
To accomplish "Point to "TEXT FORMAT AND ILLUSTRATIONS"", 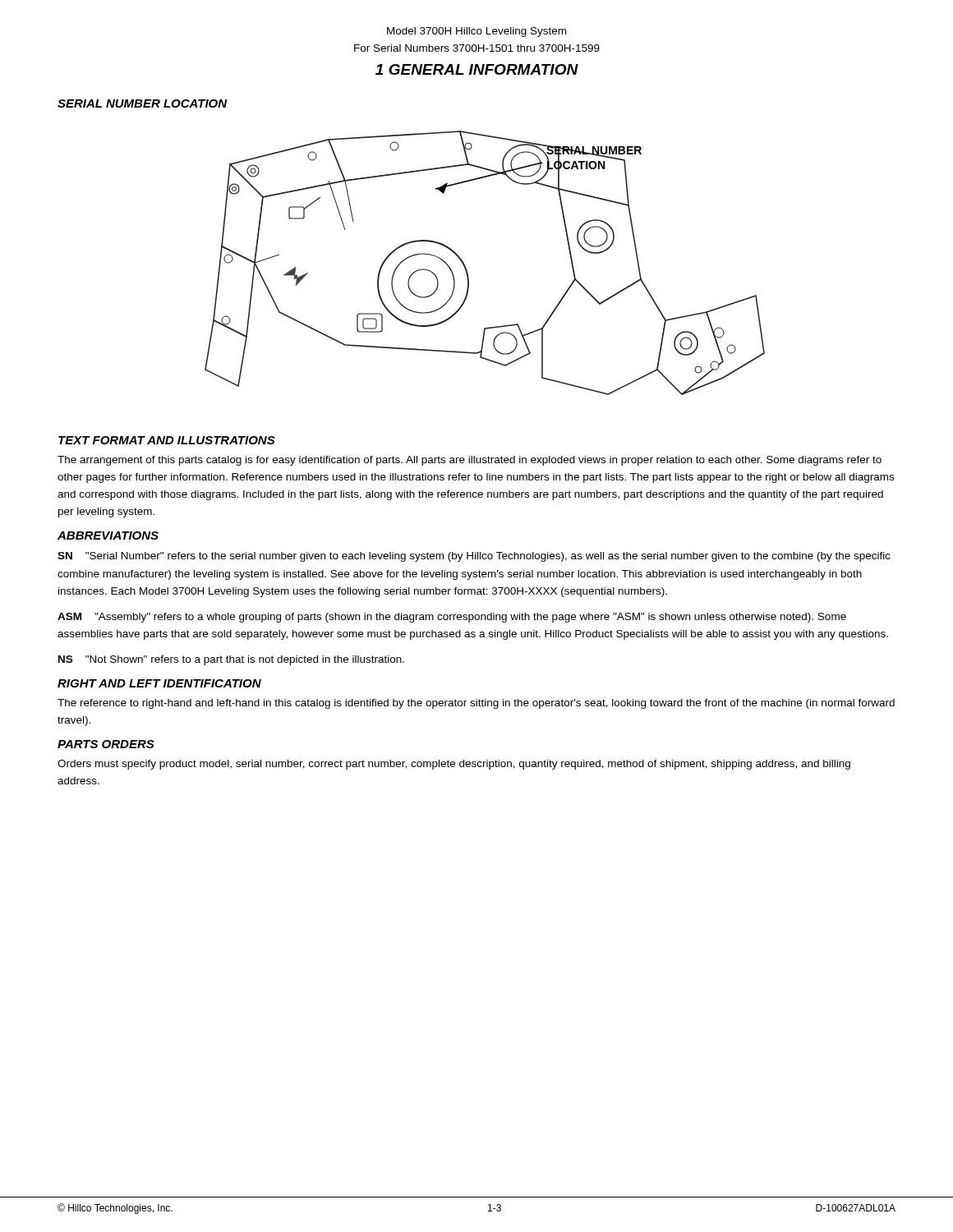I will coord(166,440).
